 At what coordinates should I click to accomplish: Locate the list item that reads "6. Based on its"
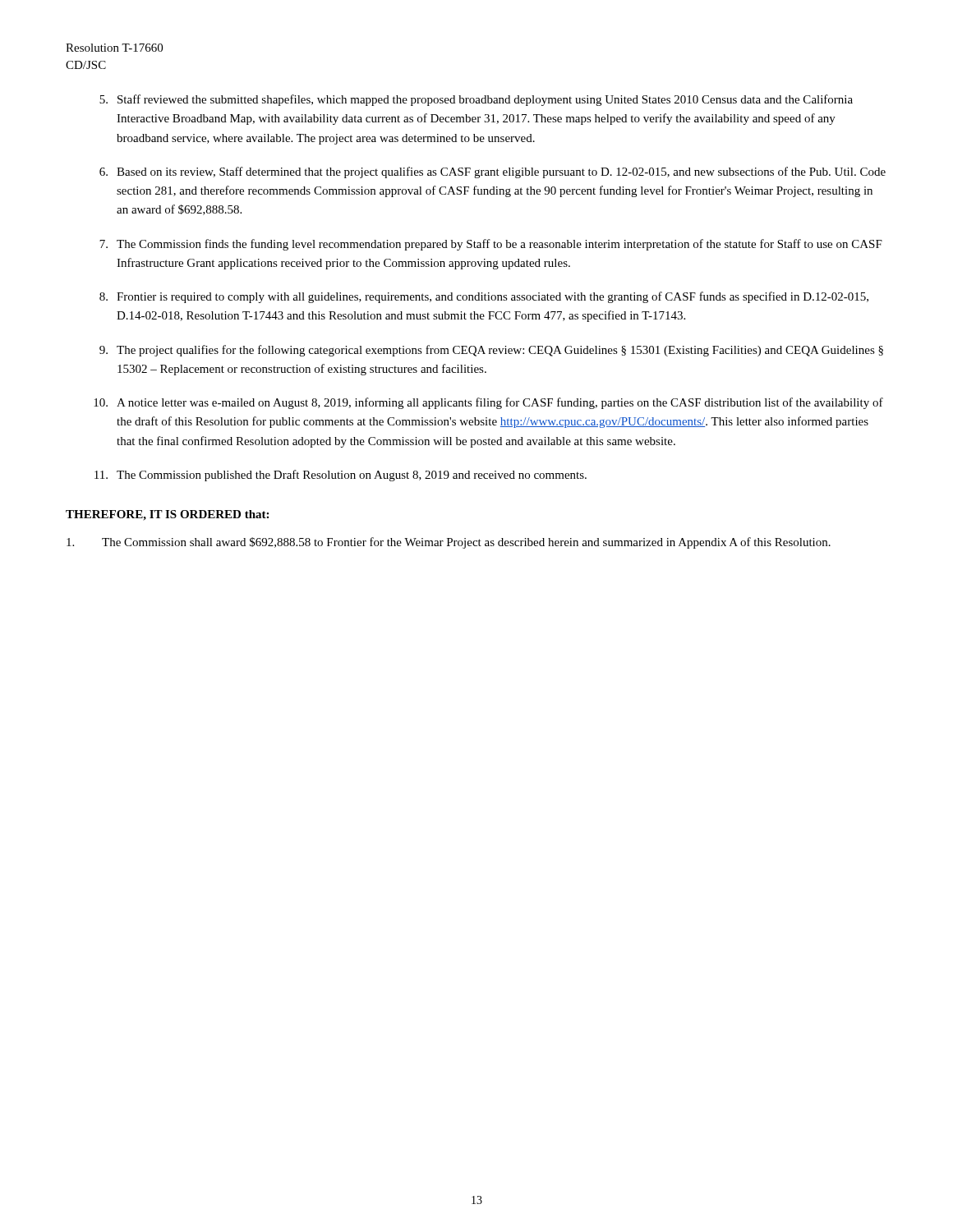tap(476, 191)
